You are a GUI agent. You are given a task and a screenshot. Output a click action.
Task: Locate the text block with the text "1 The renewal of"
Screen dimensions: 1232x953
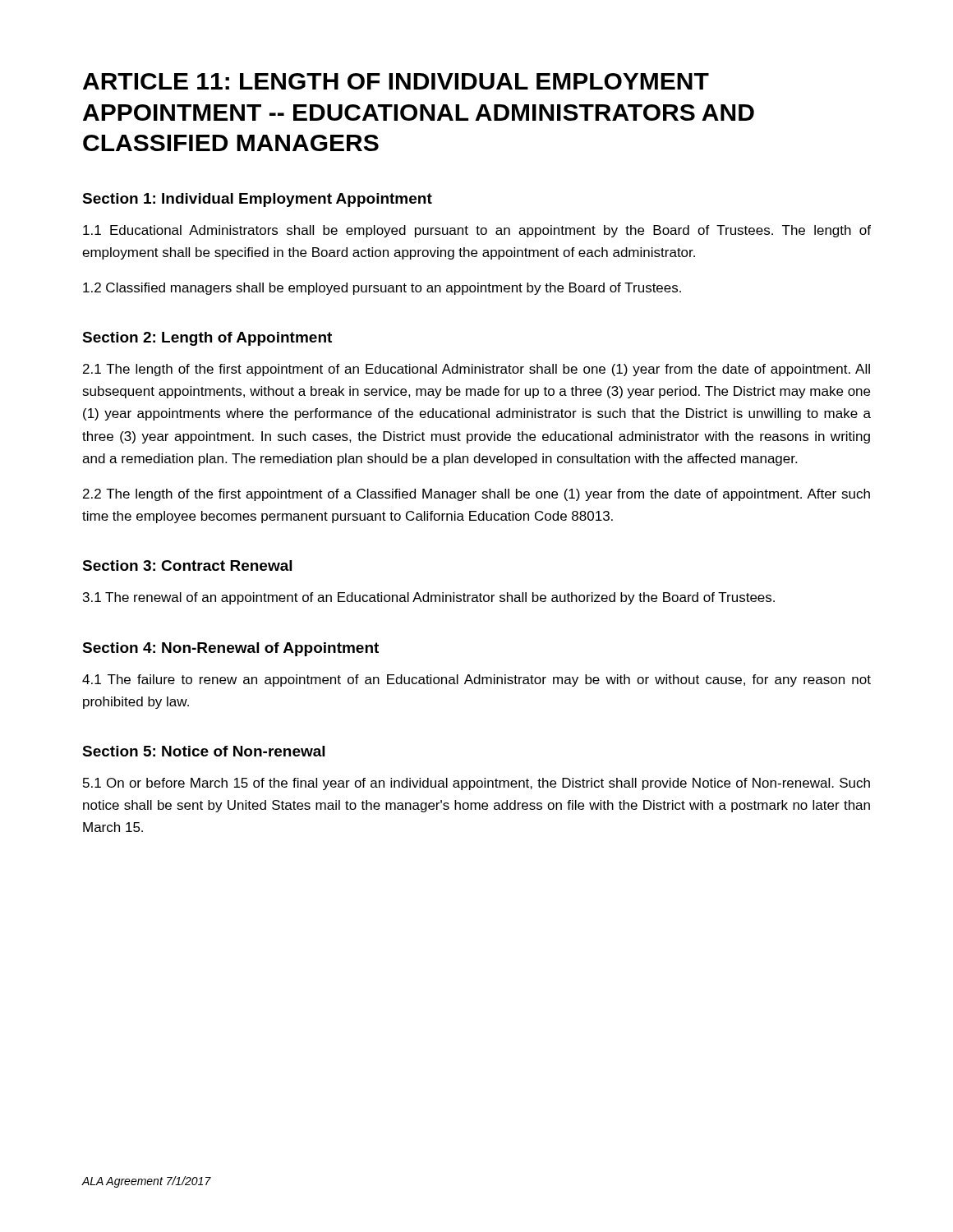point(429,598)
